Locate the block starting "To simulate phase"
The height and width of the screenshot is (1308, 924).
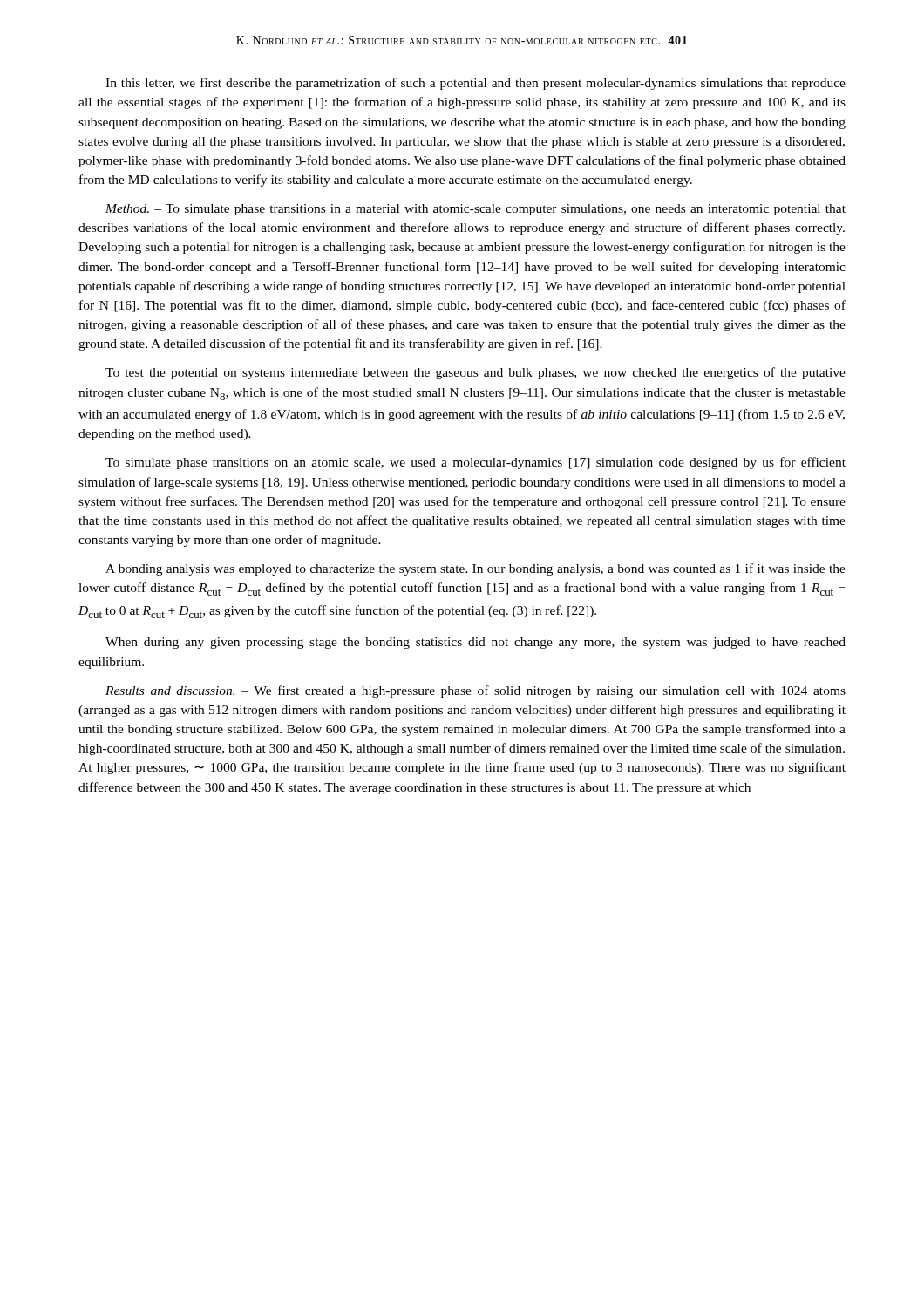click(462, 501)
